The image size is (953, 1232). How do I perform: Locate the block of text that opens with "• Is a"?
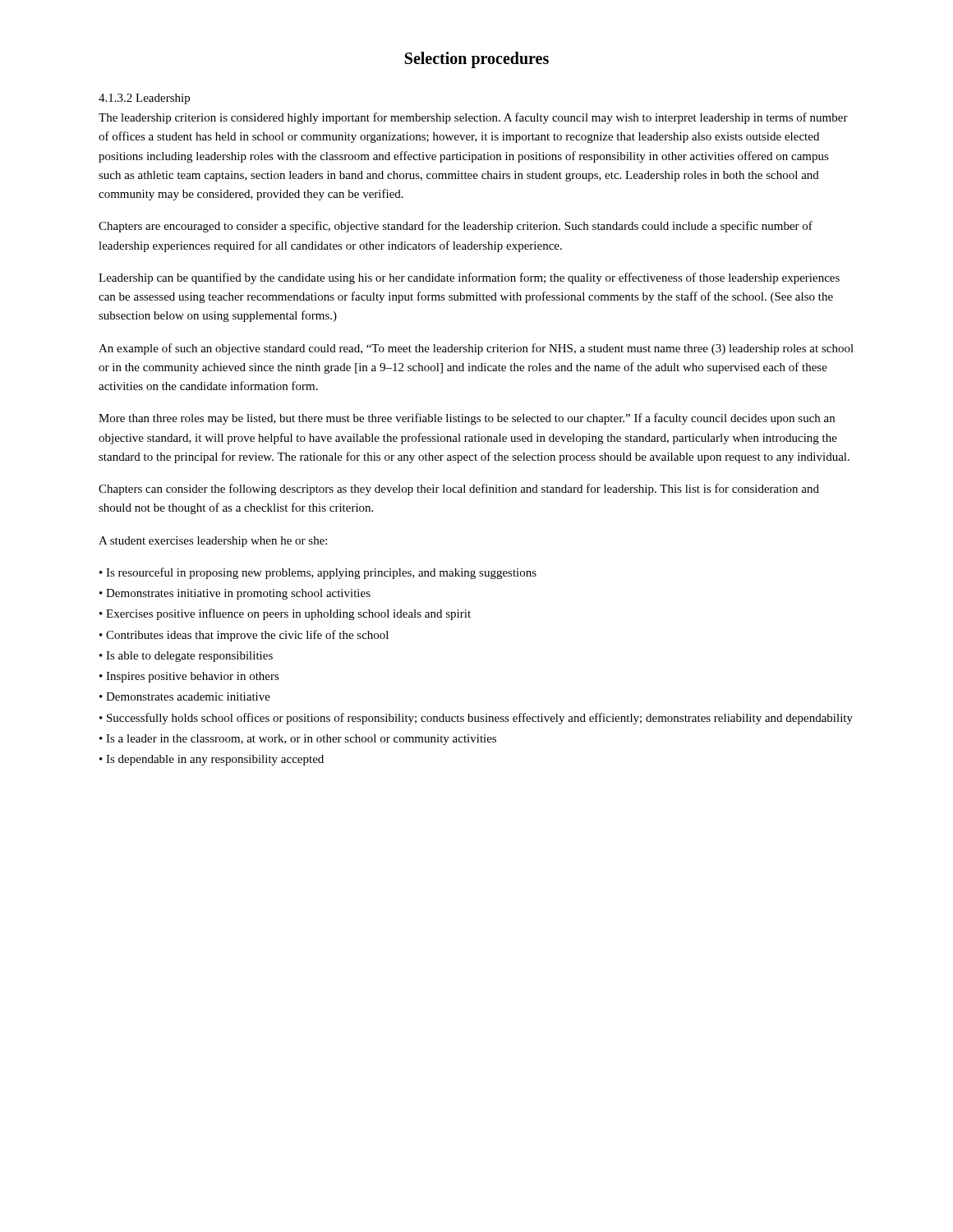coord(298,738)
